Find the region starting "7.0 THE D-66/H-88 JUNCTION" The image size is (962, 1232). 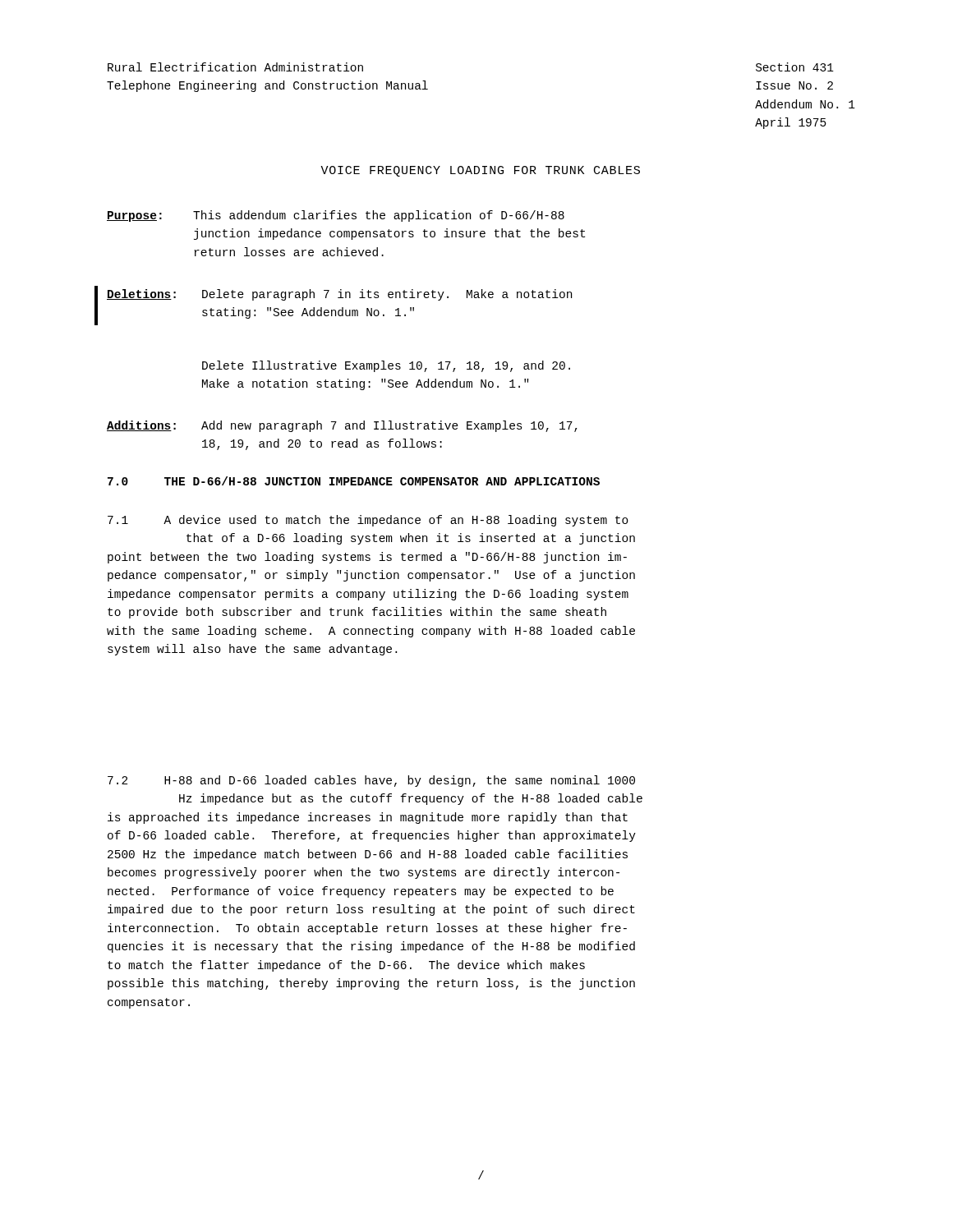[x=353, y=482]
